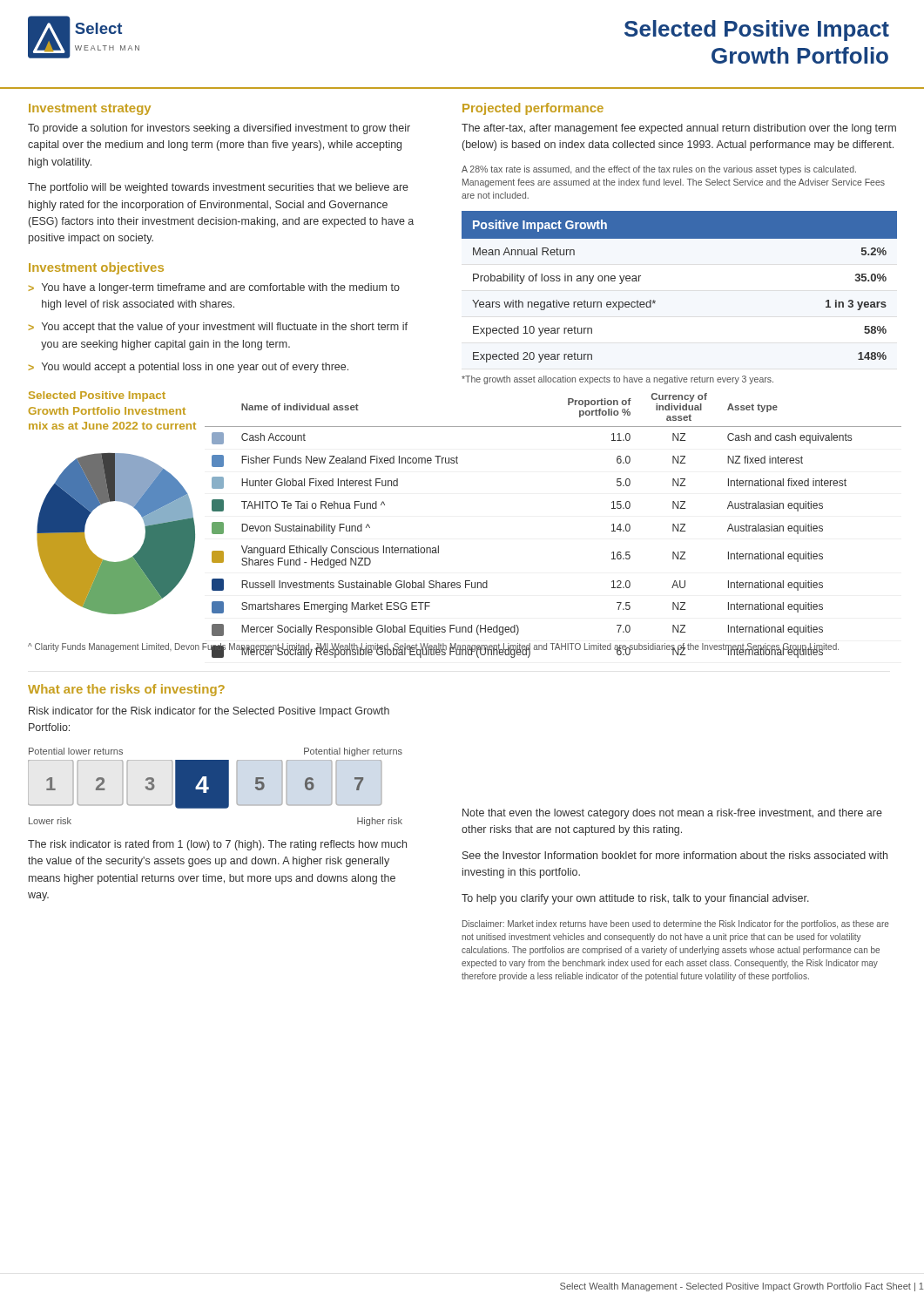This screenshot has height=1307, width=924.
Task: Point to the block starting "The risk indicator is rated"
Action: [218, 869]
